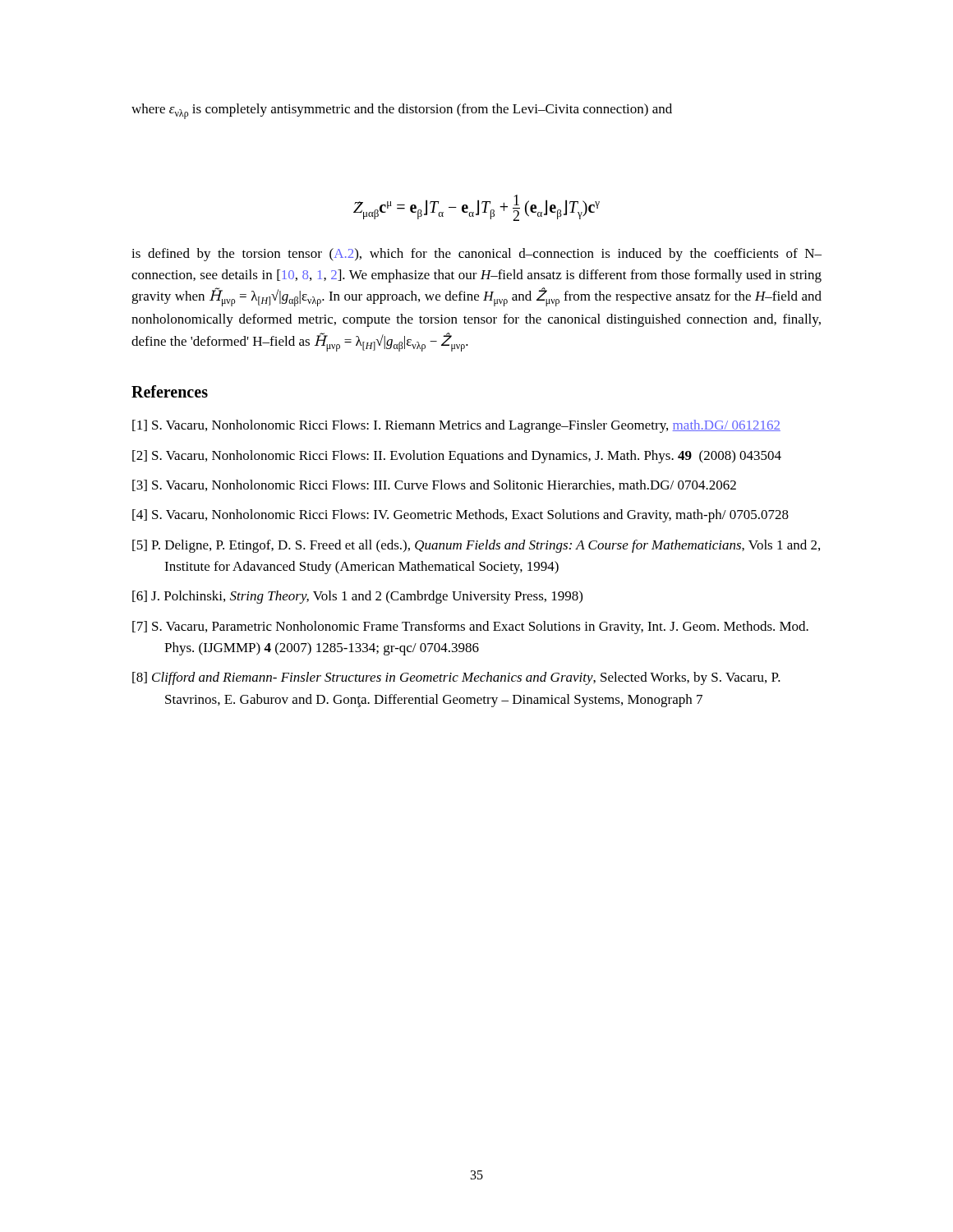Screen dimensions: 1232x953
Task: Click on the list item with the text "[1] S. Vacaru,"
Action: (456, 425)
